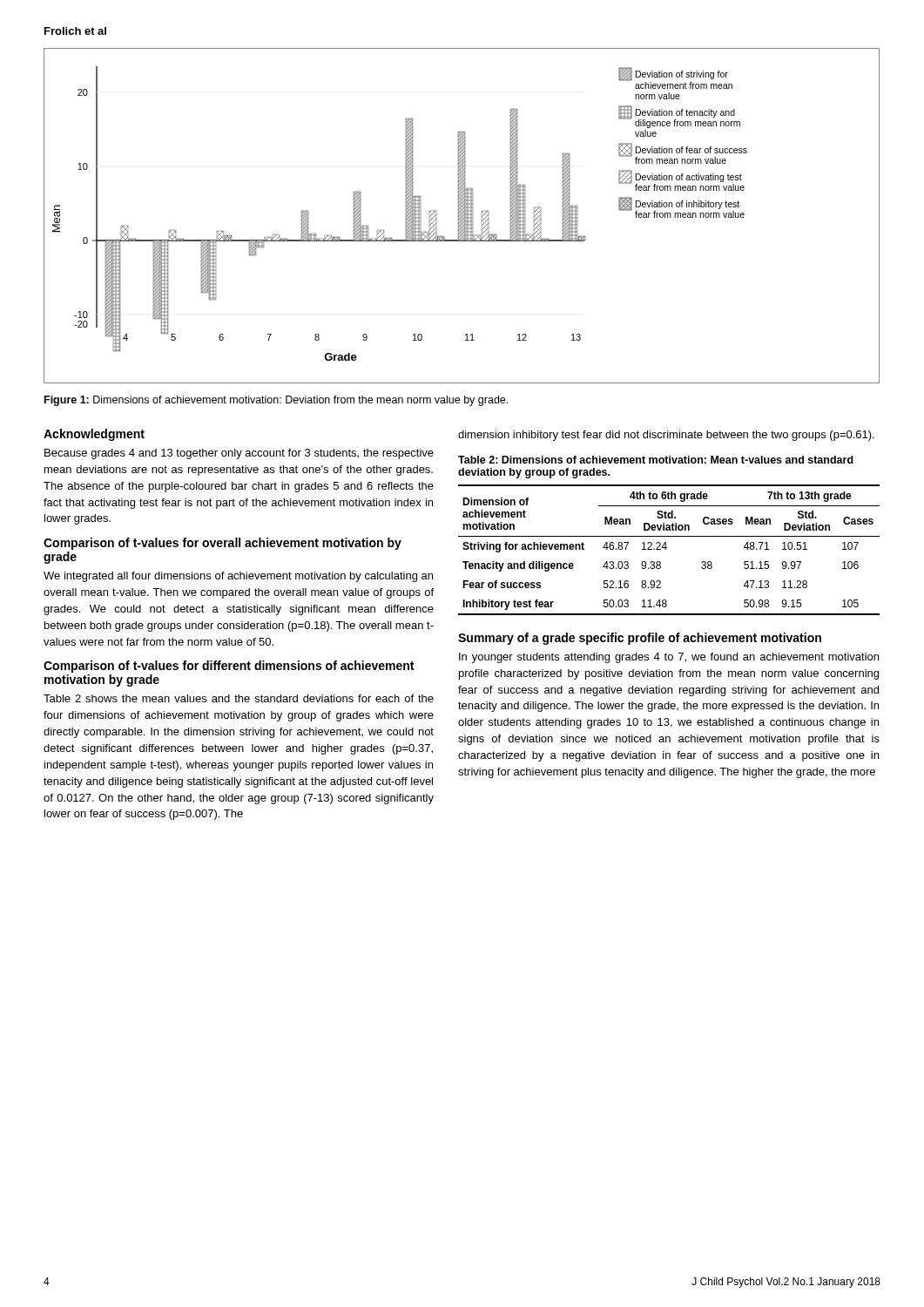Find the element starting "Comparison of t-values for overall"
Viewport: 924px width, 1307px height.
click(x=222, y=550)
